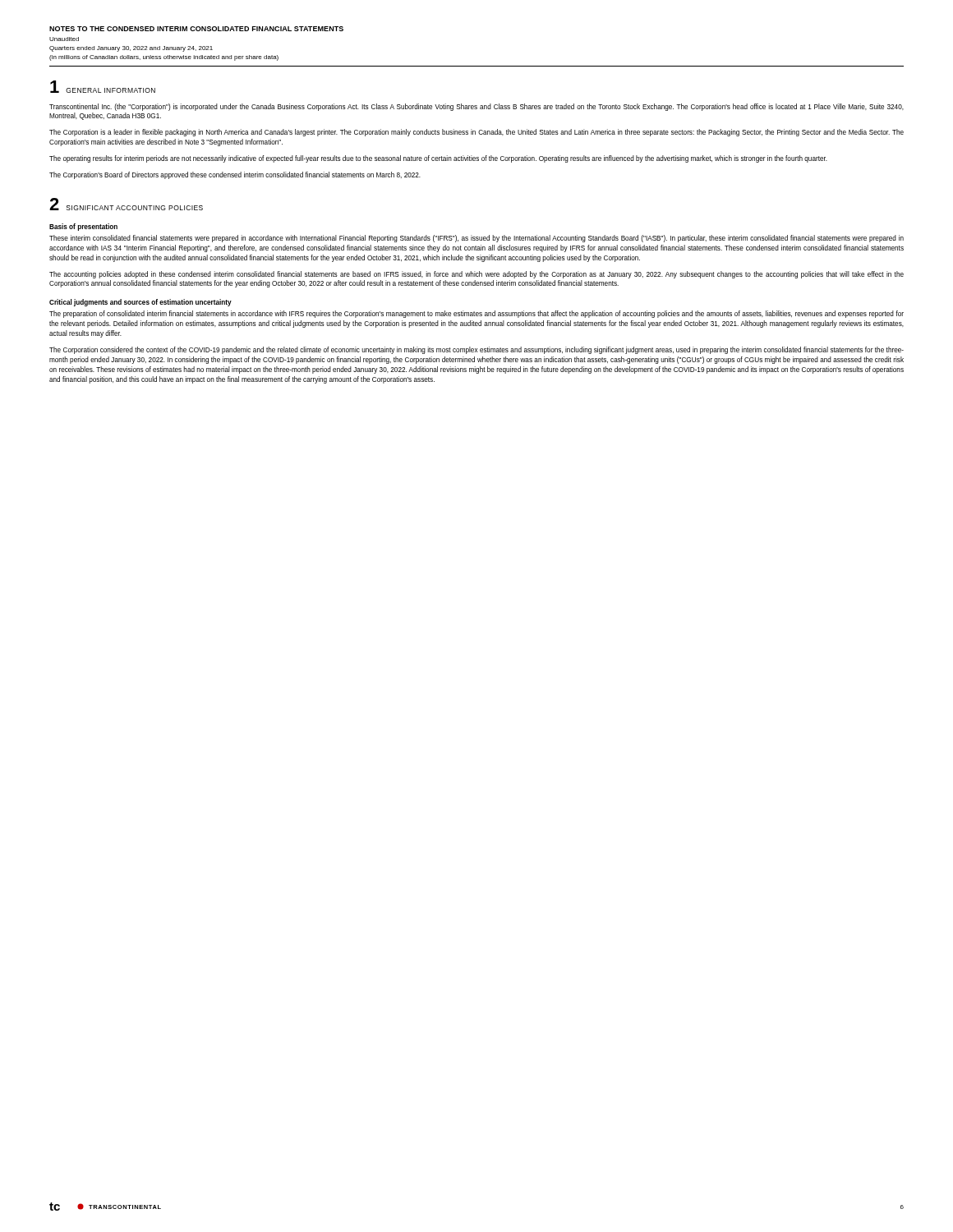Navigate to the block starting "2 SIGNIFICANT ACCOUNTING POLICIES"
The height and width of the screenshot is (1232, 953).
[x=126, y=204]
